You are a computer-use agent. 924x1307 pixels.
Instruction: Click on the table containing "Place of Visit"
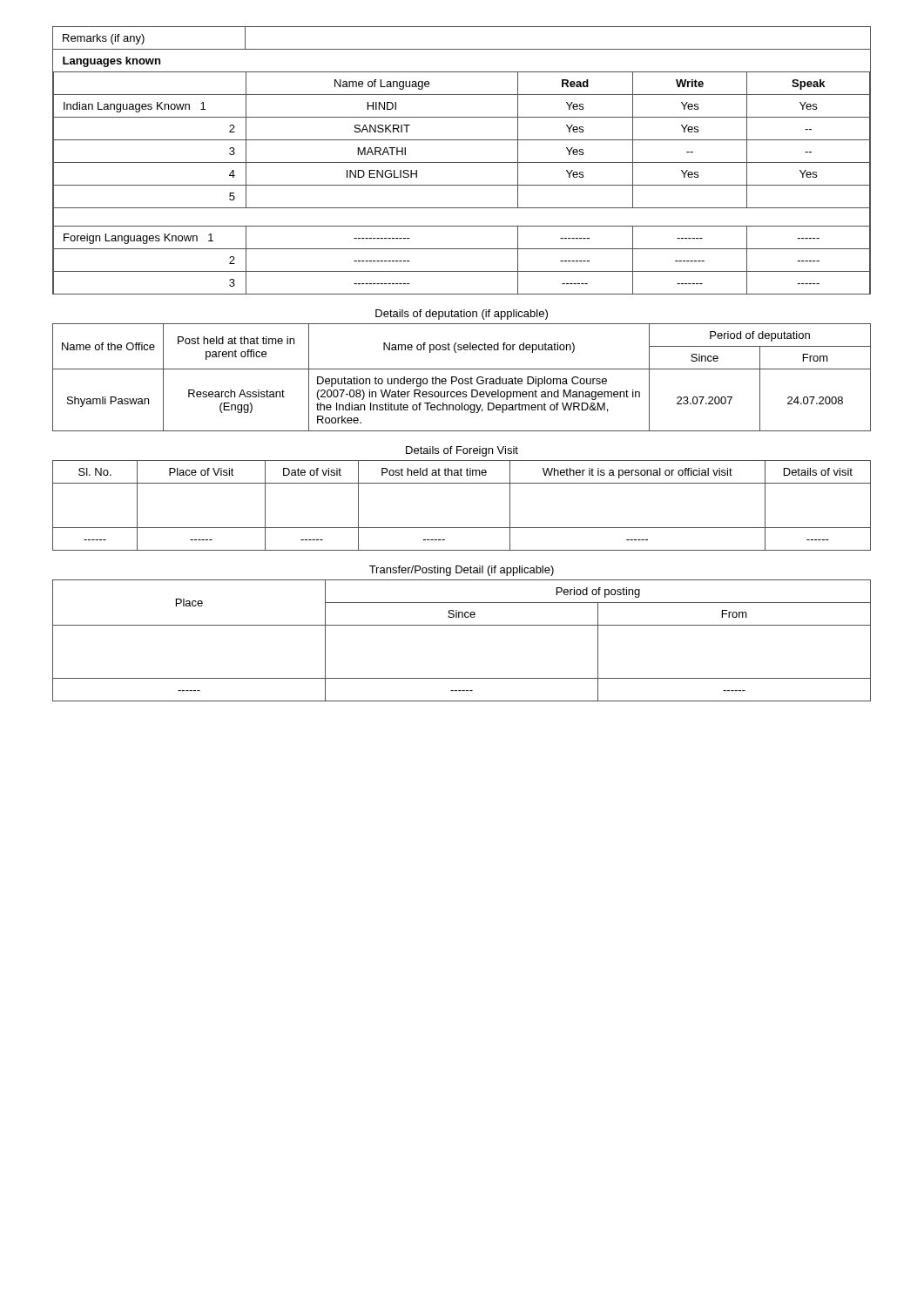(x=462, y=505)
